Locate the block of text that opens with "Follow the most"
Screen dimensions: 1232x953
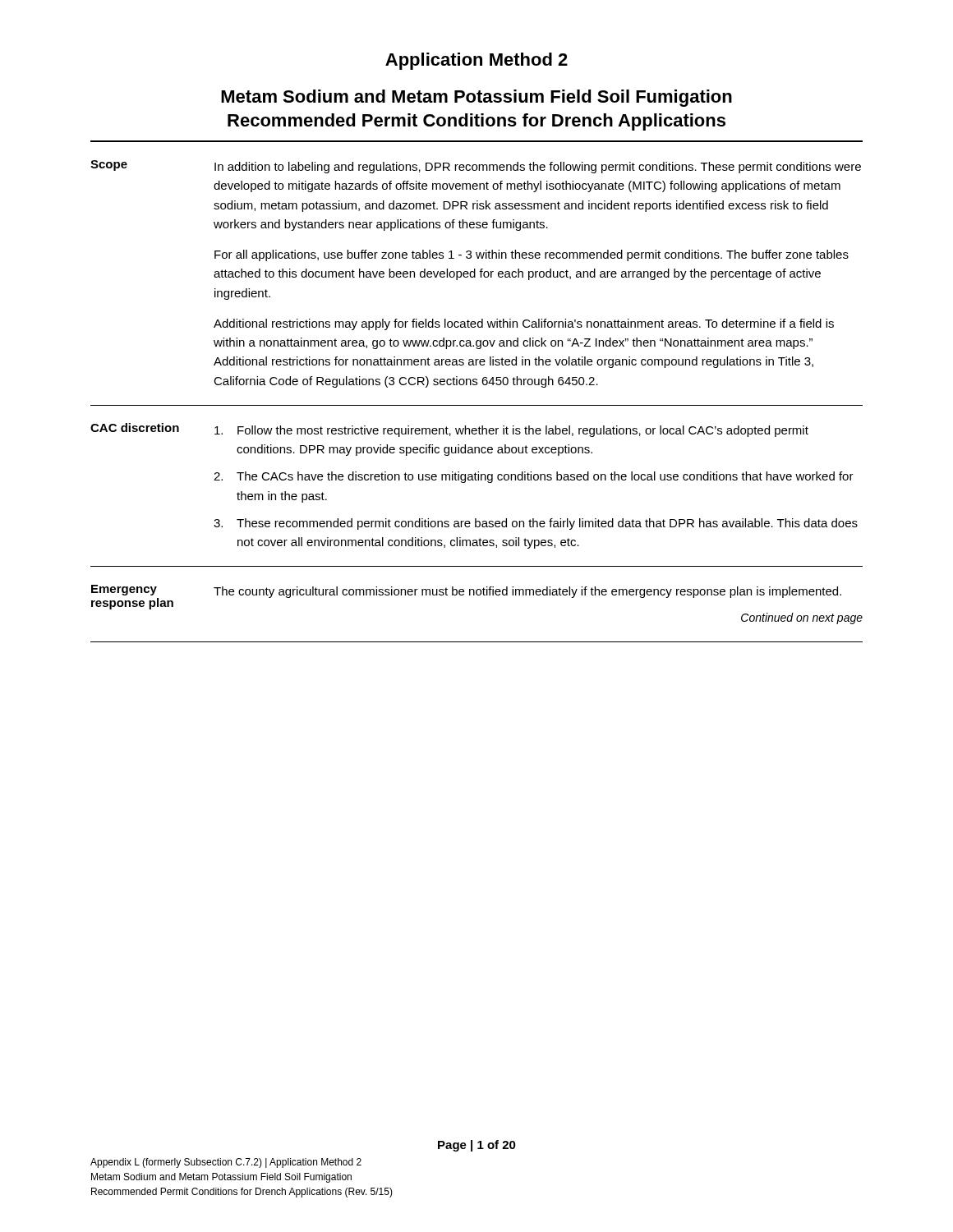point(538,440)
